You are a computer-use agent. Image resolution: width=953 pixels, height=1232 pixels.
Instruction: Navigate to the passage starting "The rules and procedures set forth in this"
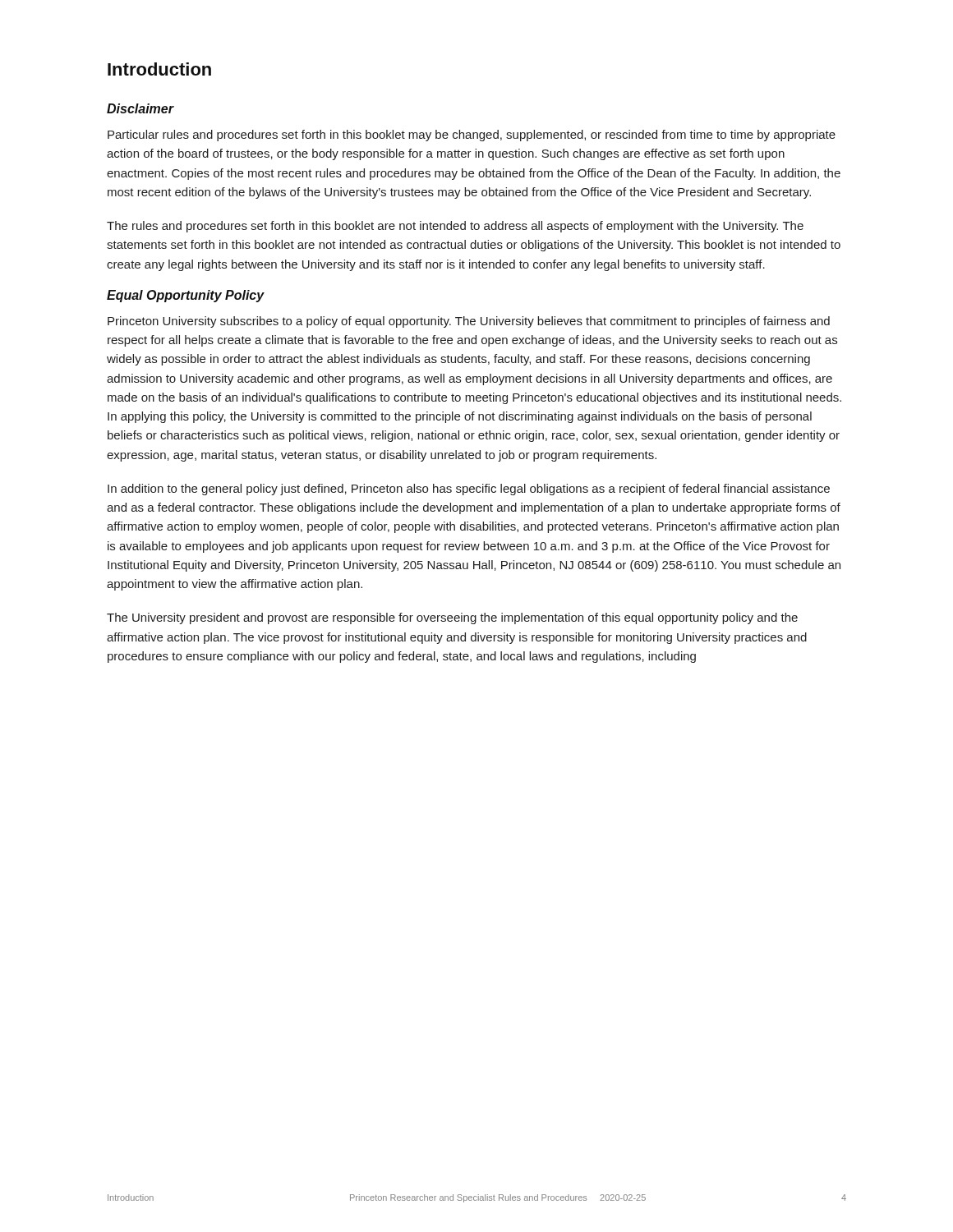coord(474,245)
